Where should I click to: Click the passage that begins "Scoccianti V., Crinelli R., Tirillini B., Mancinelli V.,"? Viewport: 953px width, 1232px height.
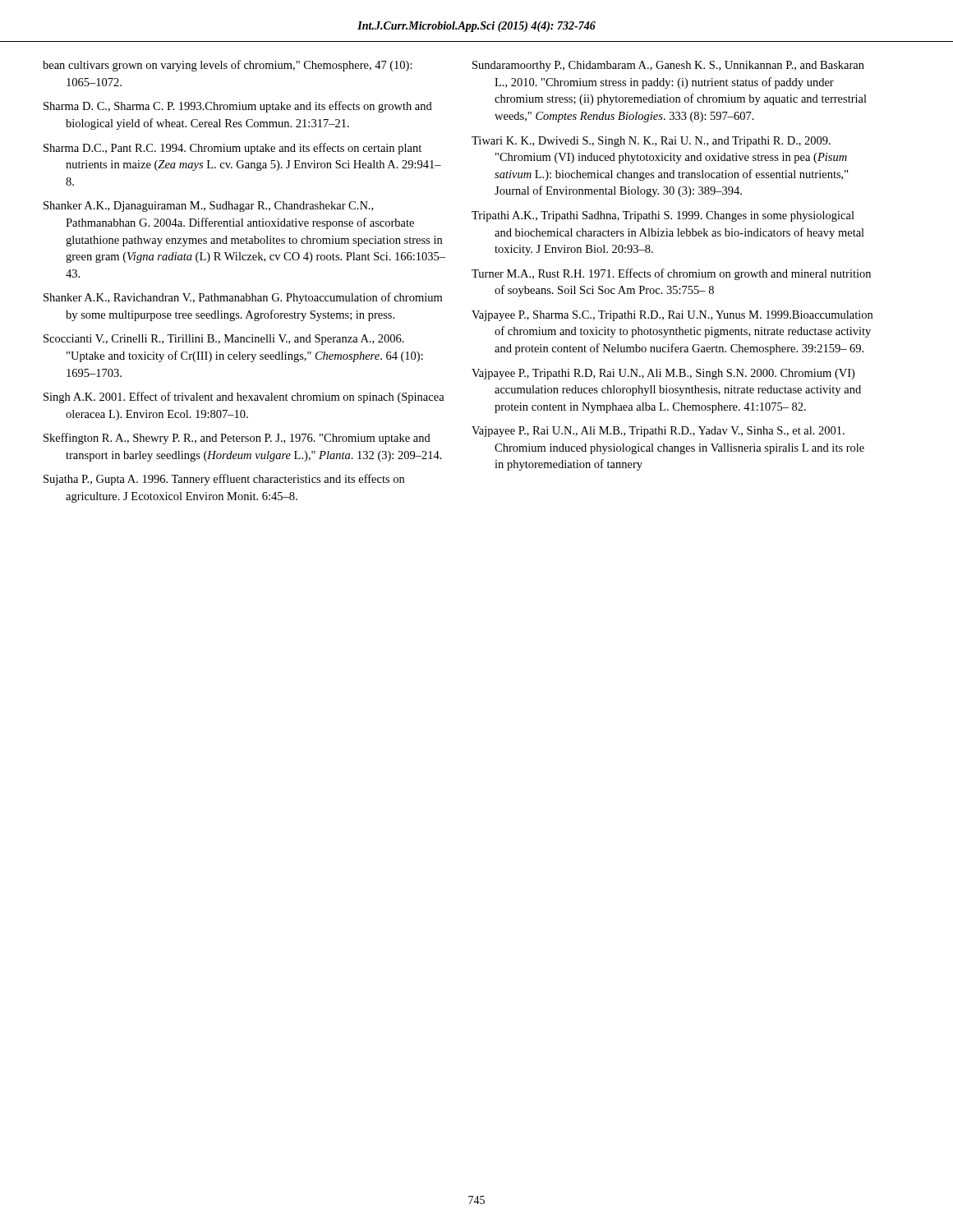(233, 356)
